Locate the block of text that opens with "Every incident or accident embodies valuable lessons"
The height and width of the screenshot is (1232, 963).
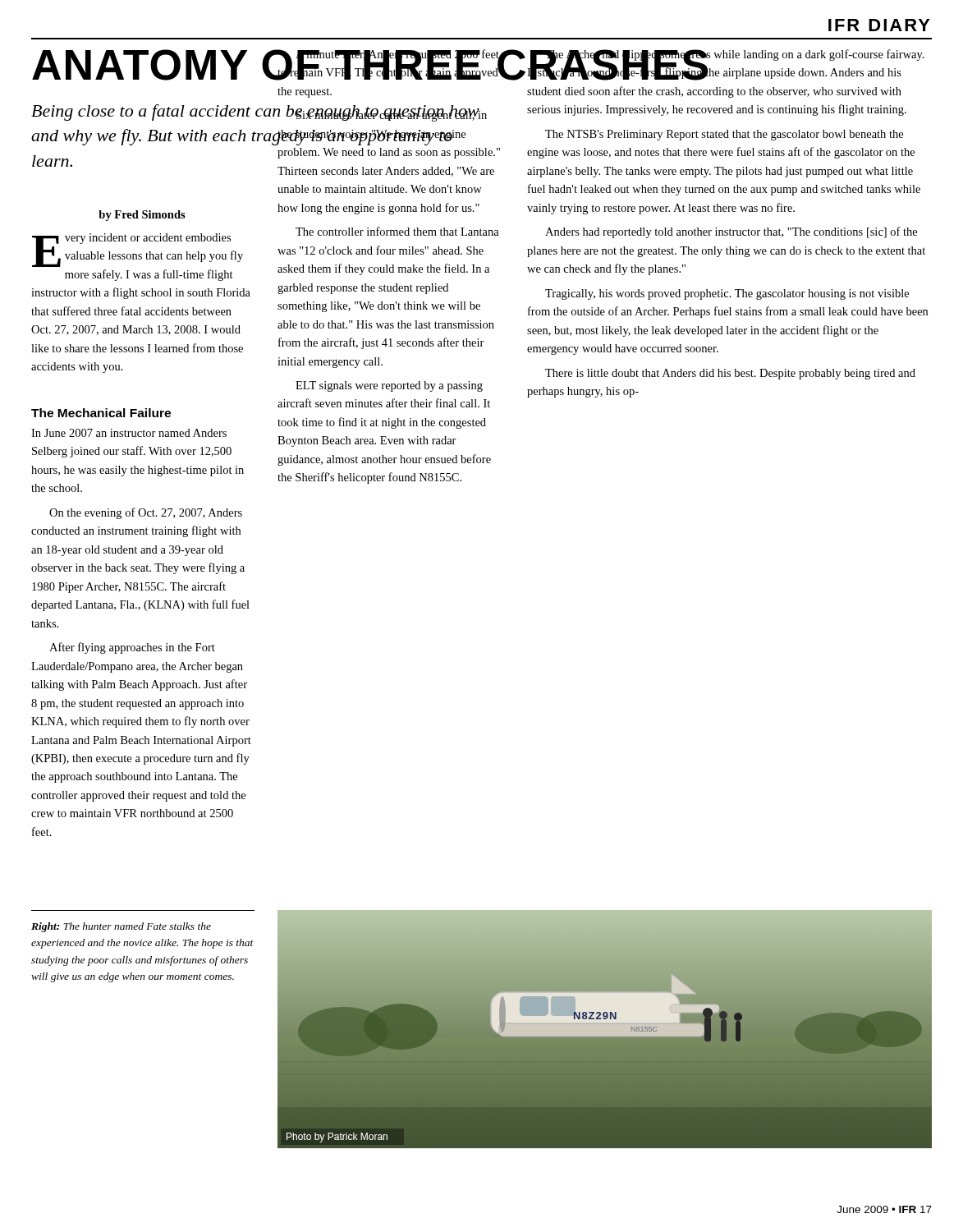coord(142,302)
